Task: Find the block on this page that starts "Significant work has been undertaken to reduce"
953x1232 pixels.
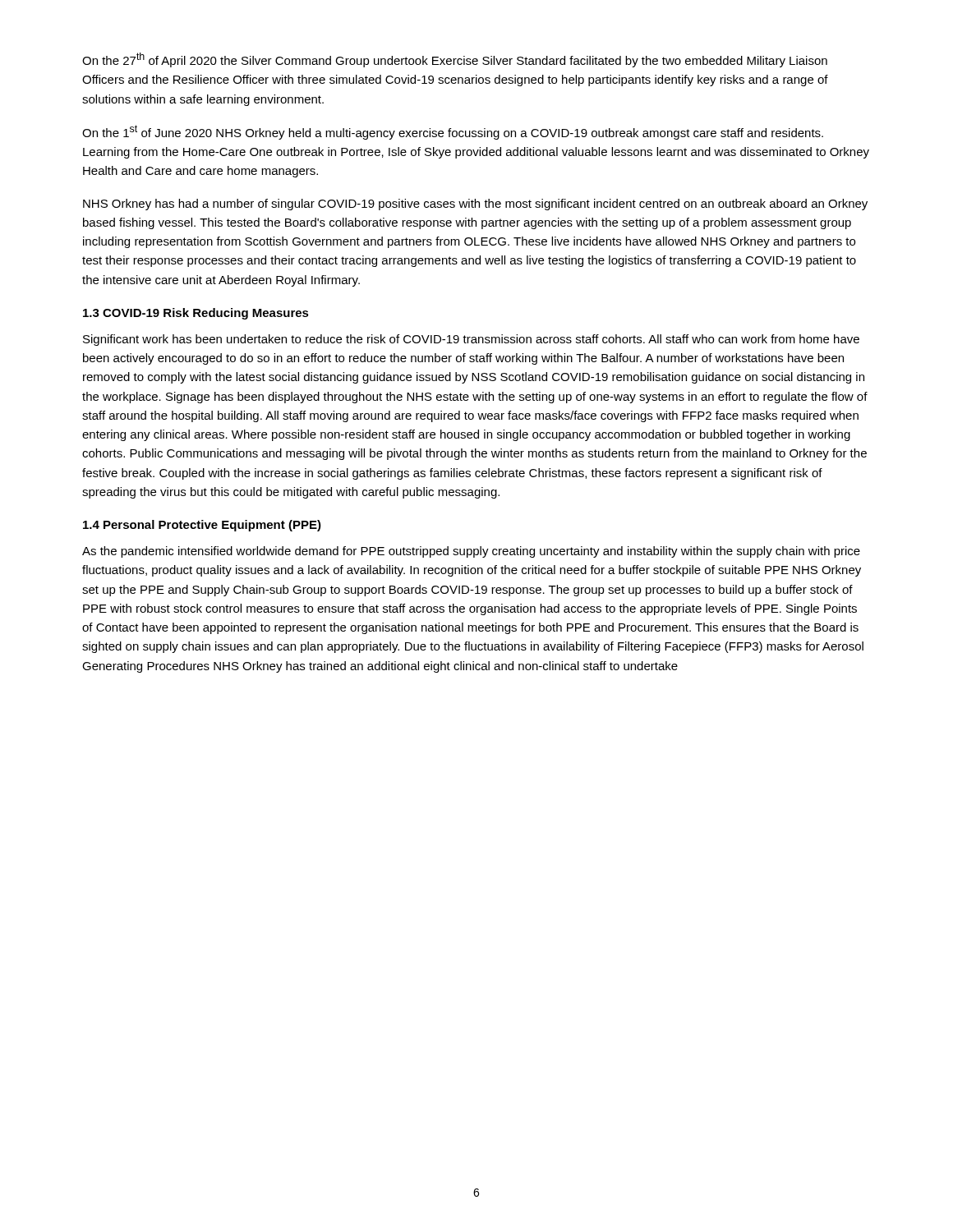Action: [475, 415]
